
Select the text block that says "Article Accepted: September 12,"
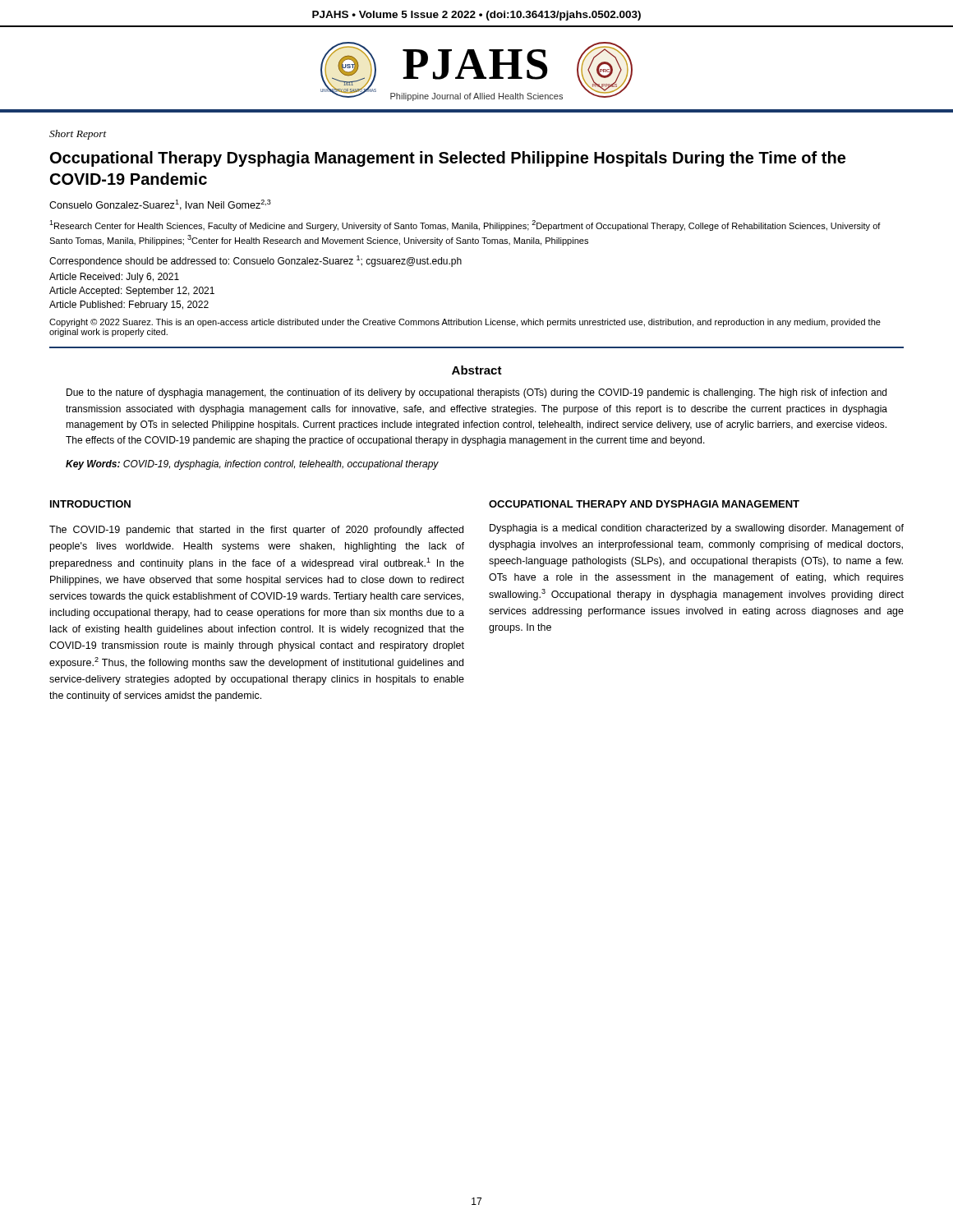tap(132, 291)
